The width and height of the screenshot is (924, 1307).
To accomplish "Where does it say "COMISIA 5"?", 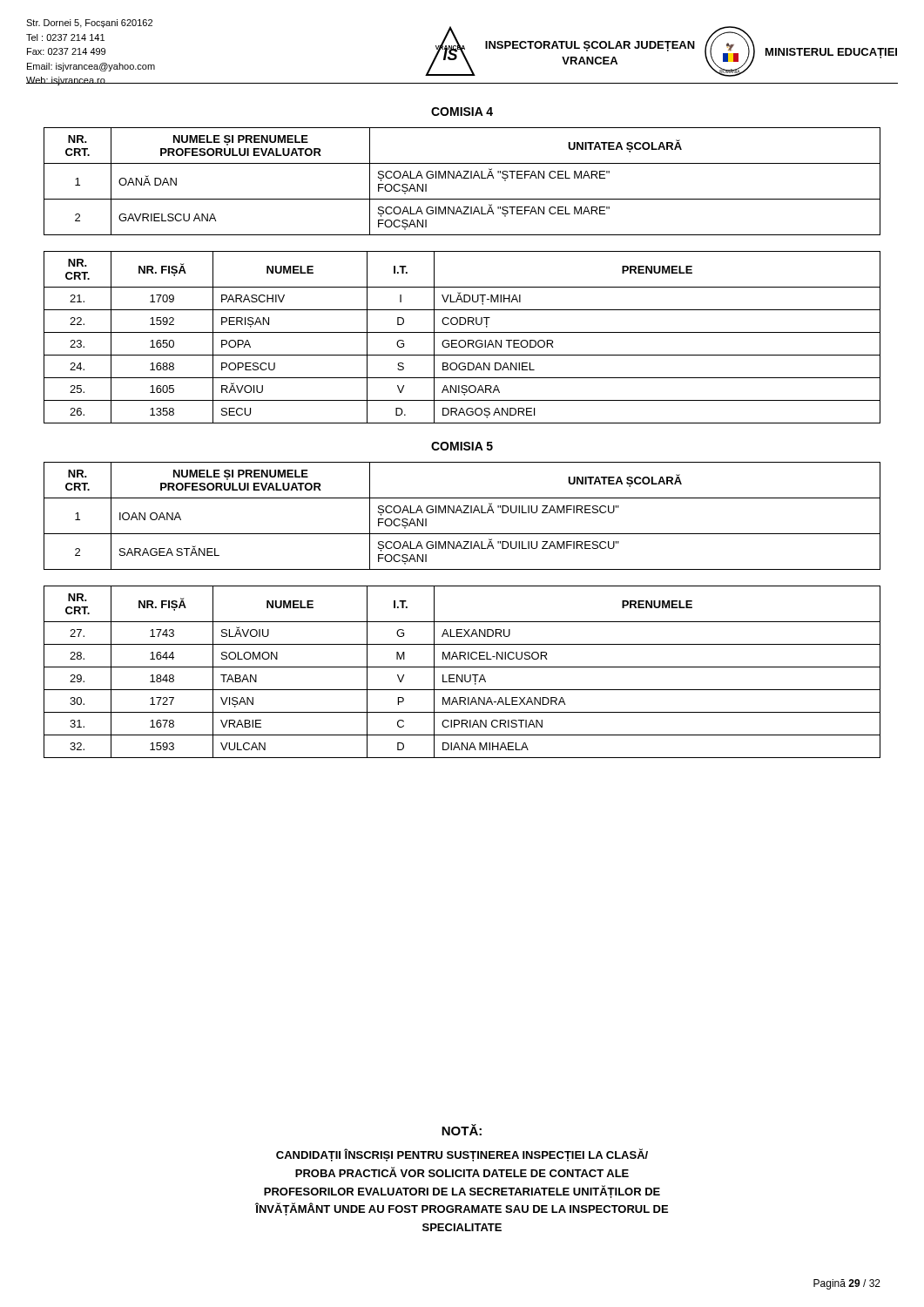I will [x=462, y=446].
